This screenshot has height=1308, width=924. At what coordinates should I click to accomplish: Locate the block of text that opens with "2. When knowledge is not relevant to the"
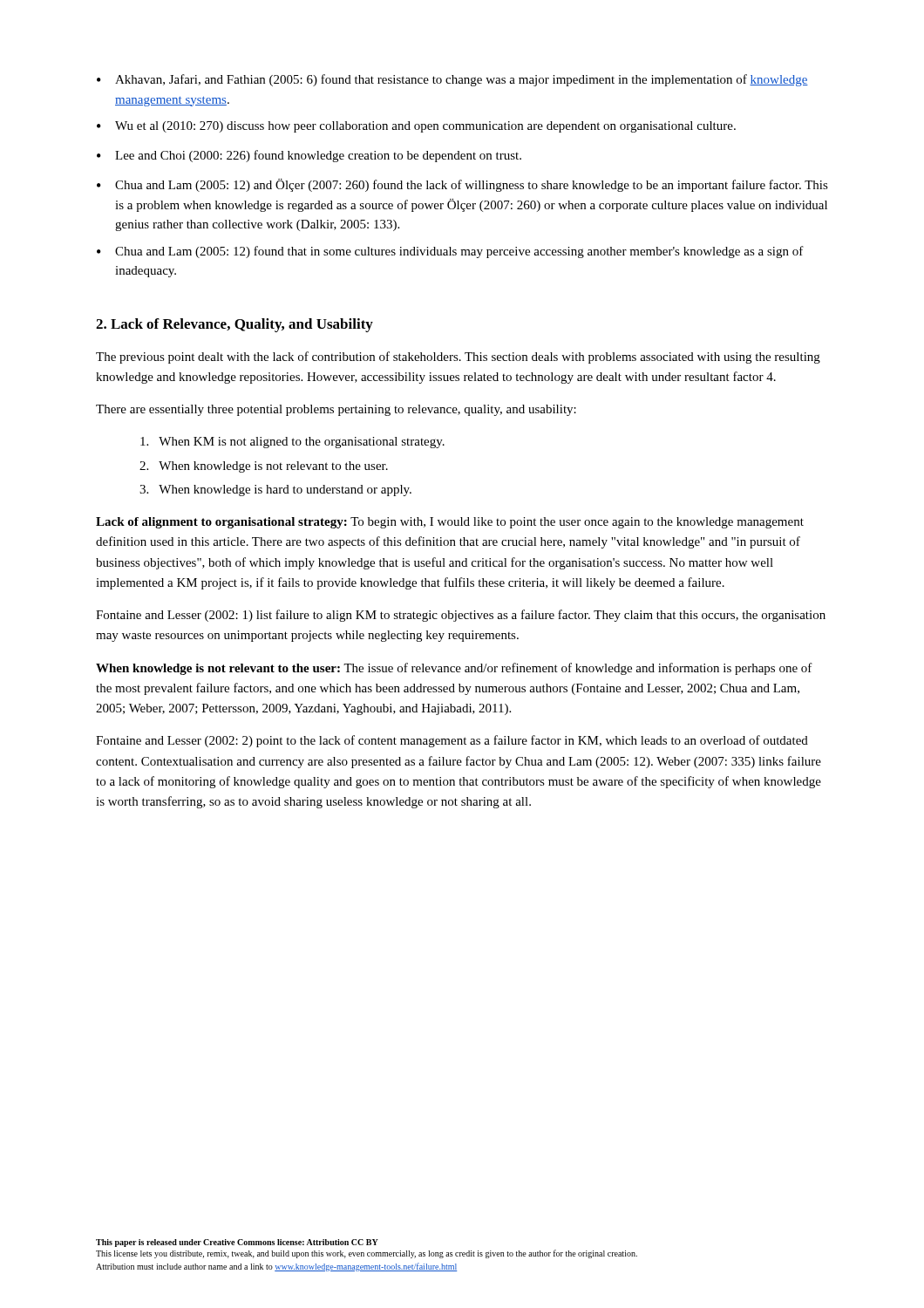pos(264,465)
